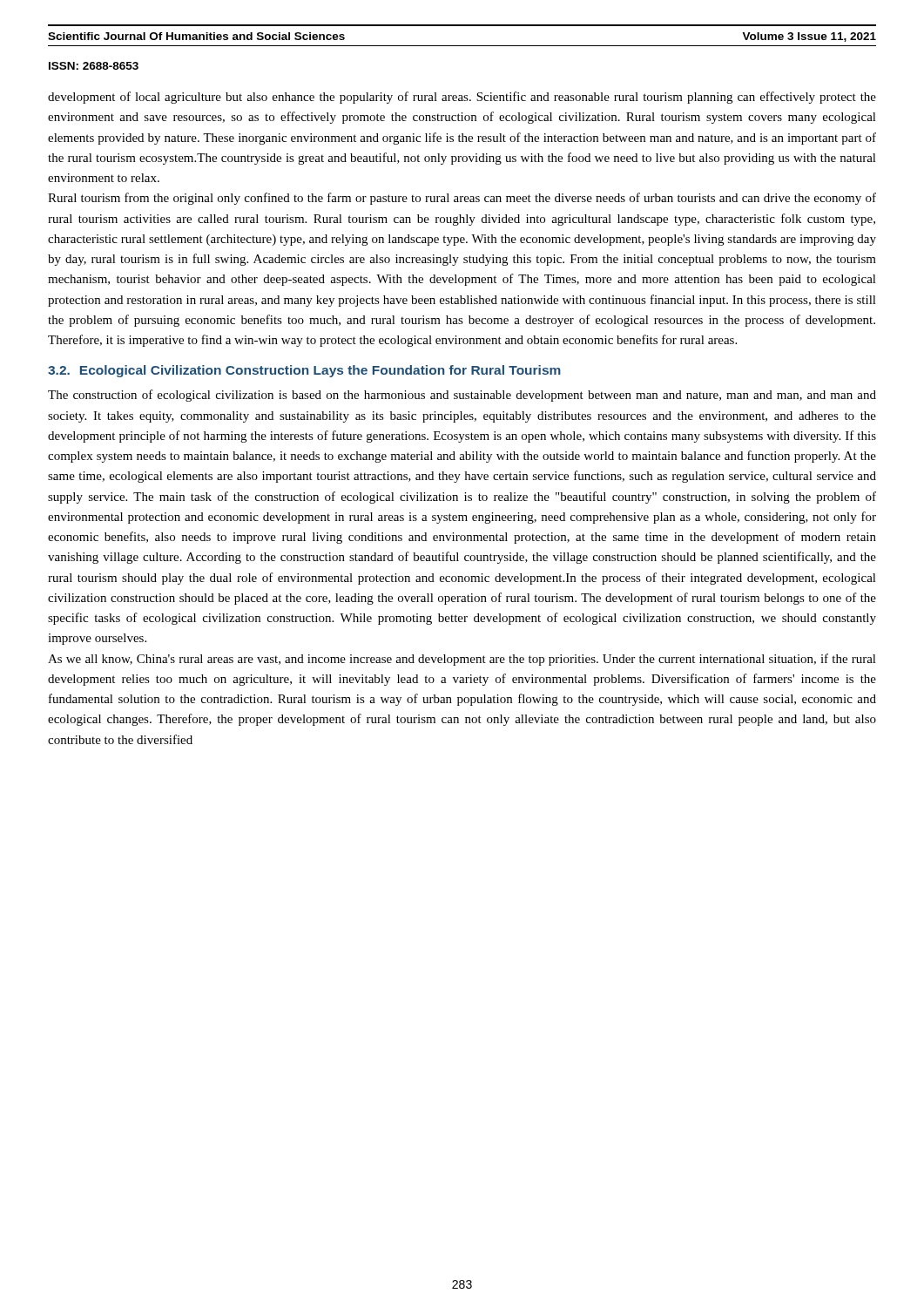Click on the text block containing "As we all know, China's rural areas are"
Image resolution: width=924 pixels, height=1307 pixels.
click(x=462, y=699)
